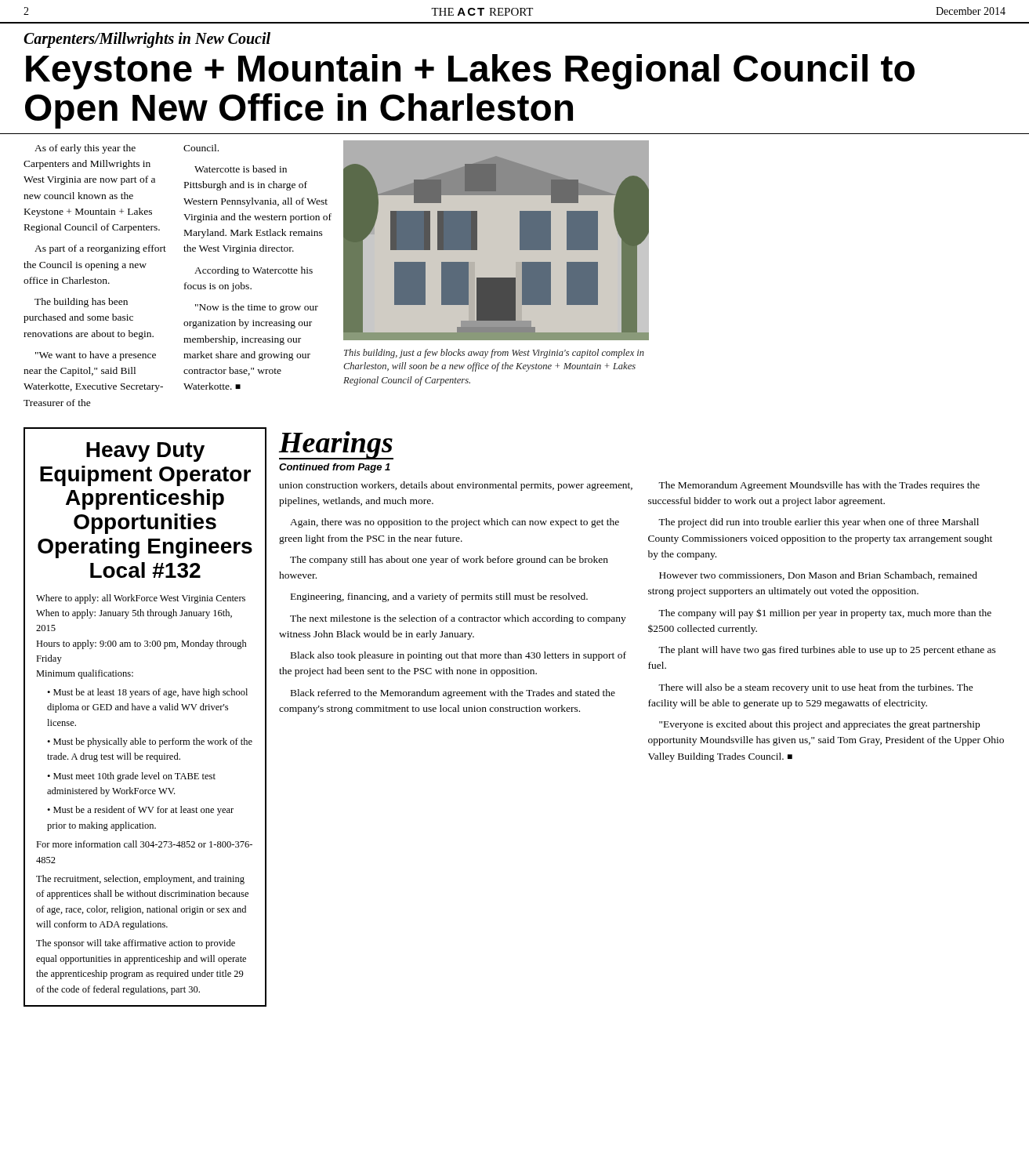Select the caption with the text "This building, just a"
The image size is (1029, 1176).
(x=494, y=366)
